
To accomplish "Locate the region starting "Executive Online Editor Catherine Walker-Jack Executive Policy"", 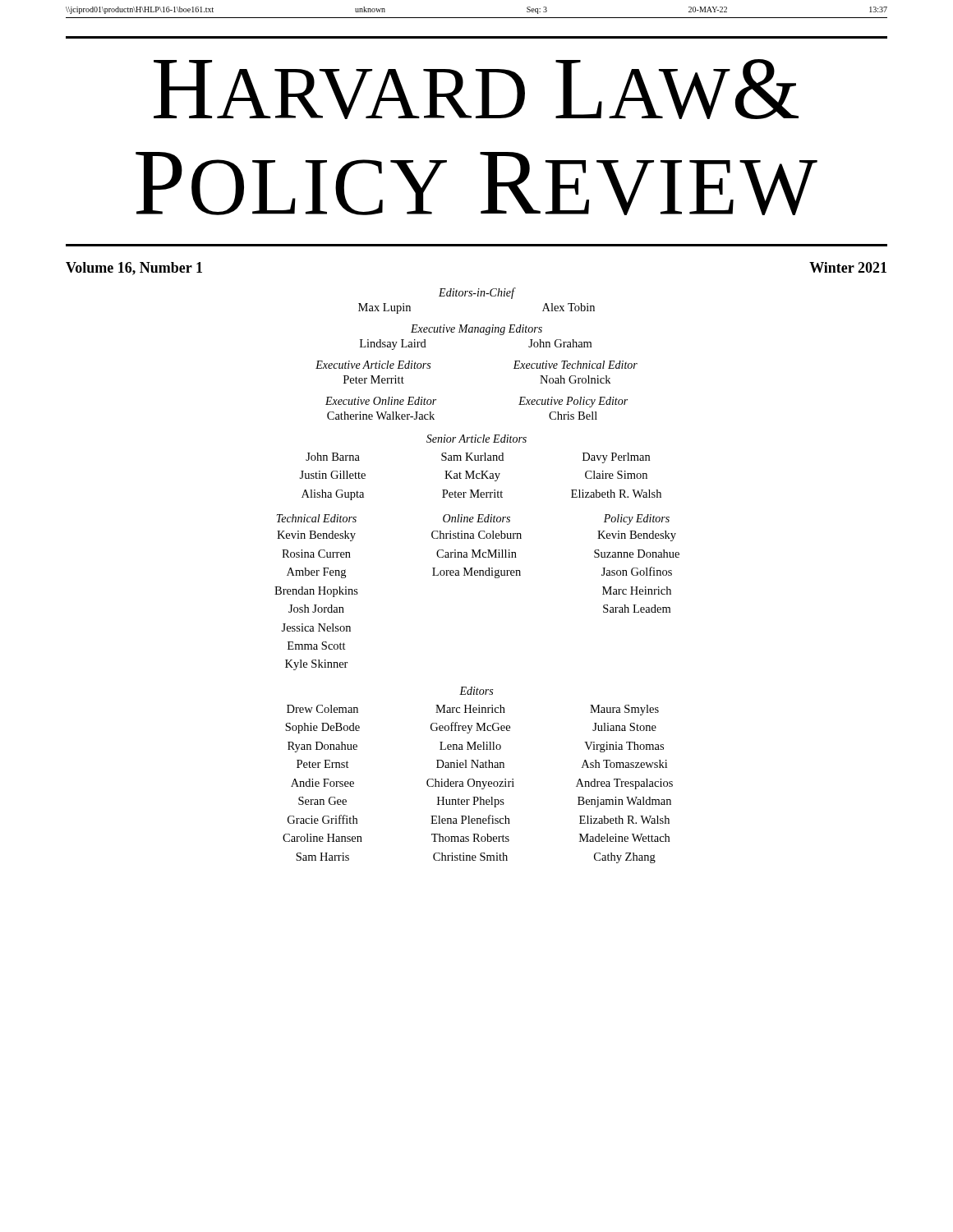I will click(380, 402).
